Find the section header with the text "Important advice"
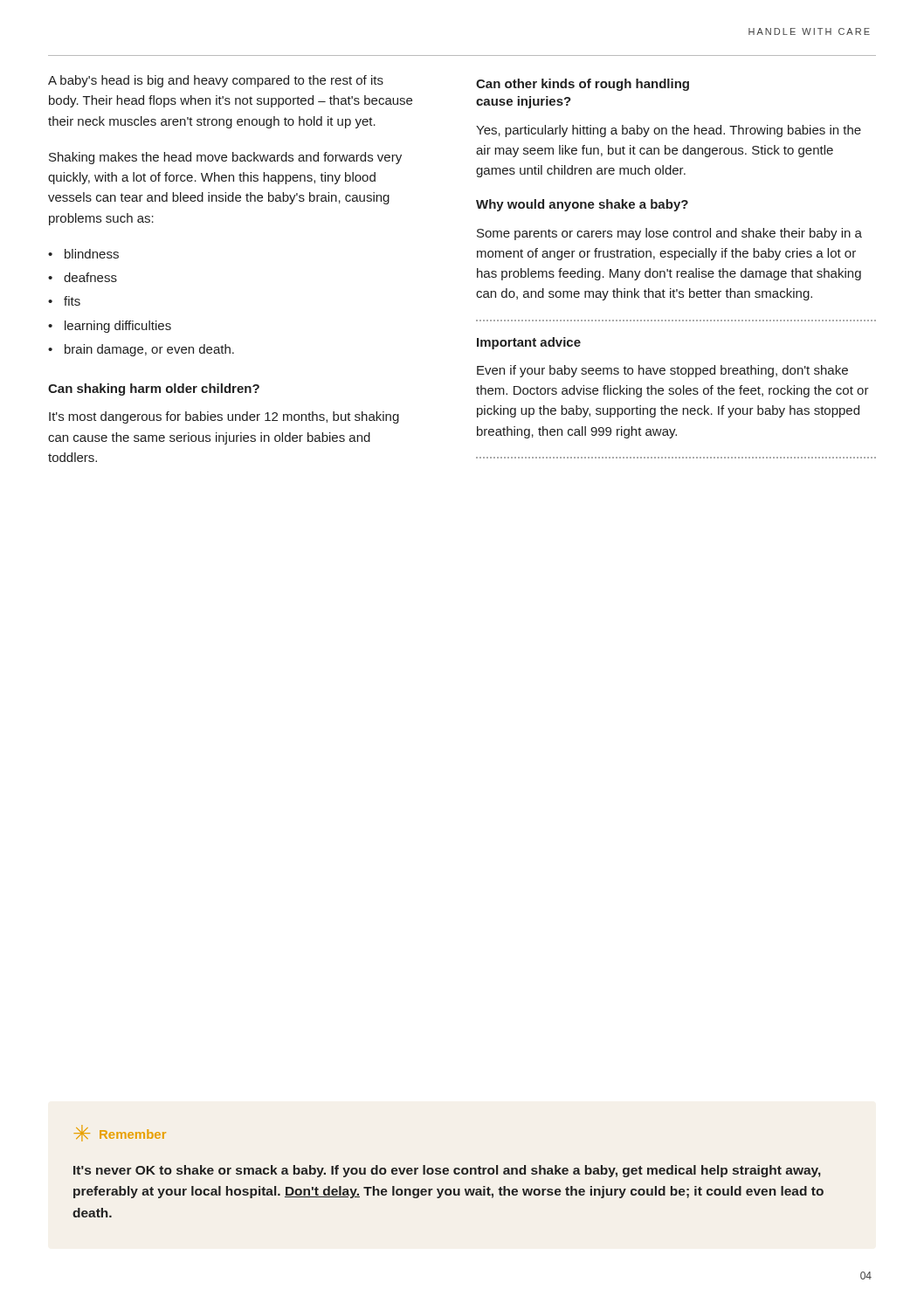The image size is (924, 1310). click(528, 341)
